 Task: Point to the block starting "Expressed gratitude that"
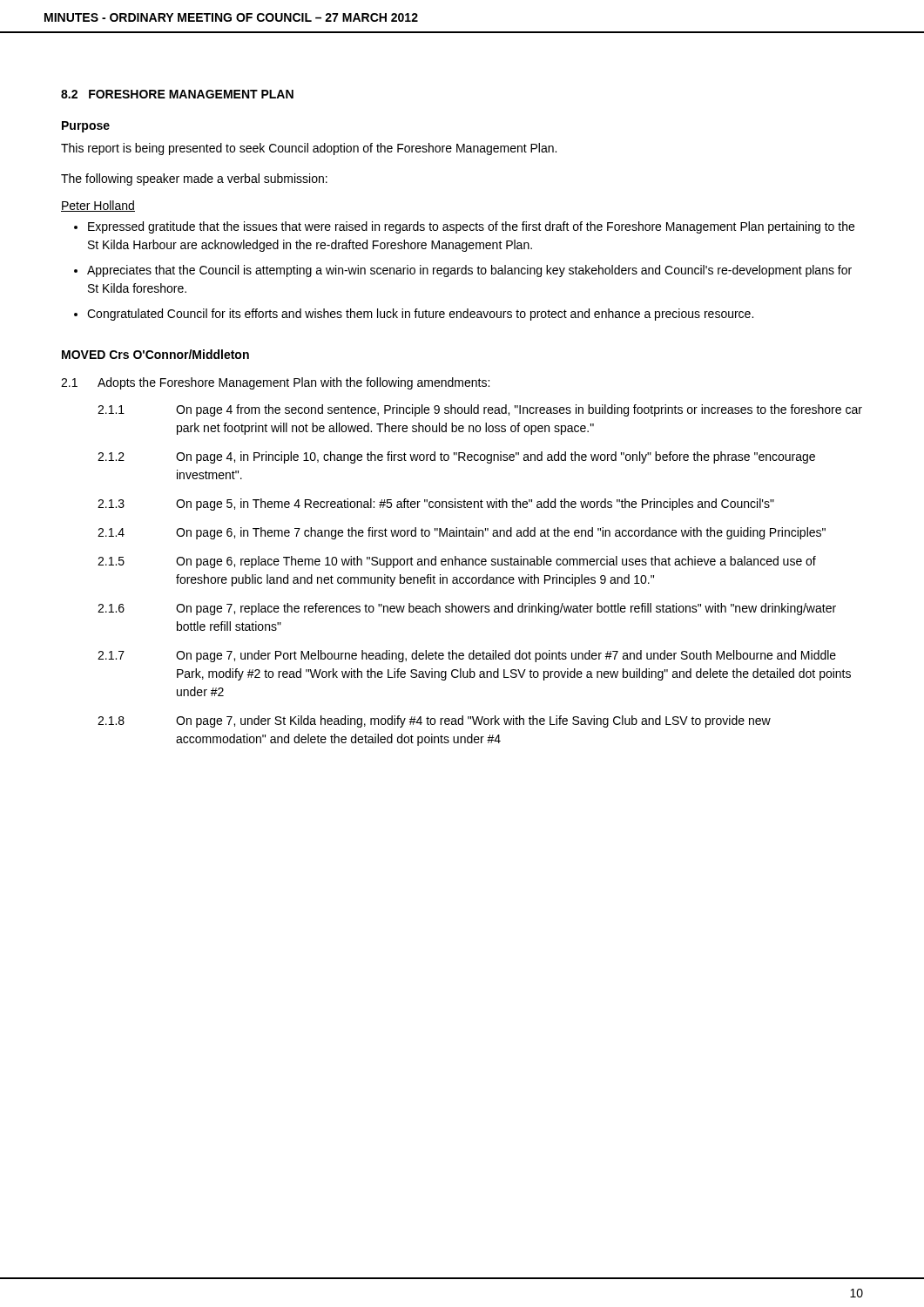click(x=462, y=271)
